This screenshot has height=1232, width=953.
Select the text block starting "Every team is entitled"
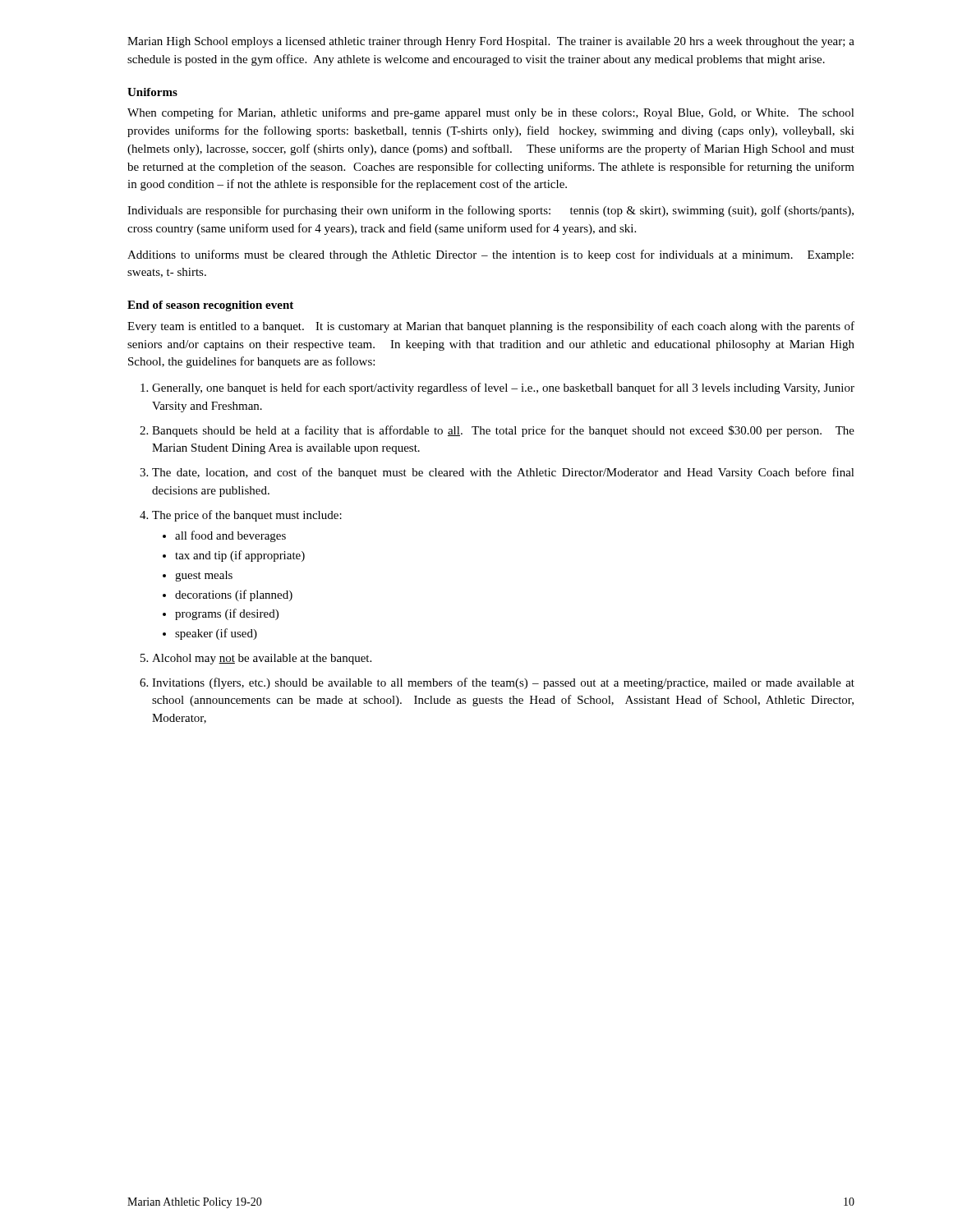[x=491, y=344]
